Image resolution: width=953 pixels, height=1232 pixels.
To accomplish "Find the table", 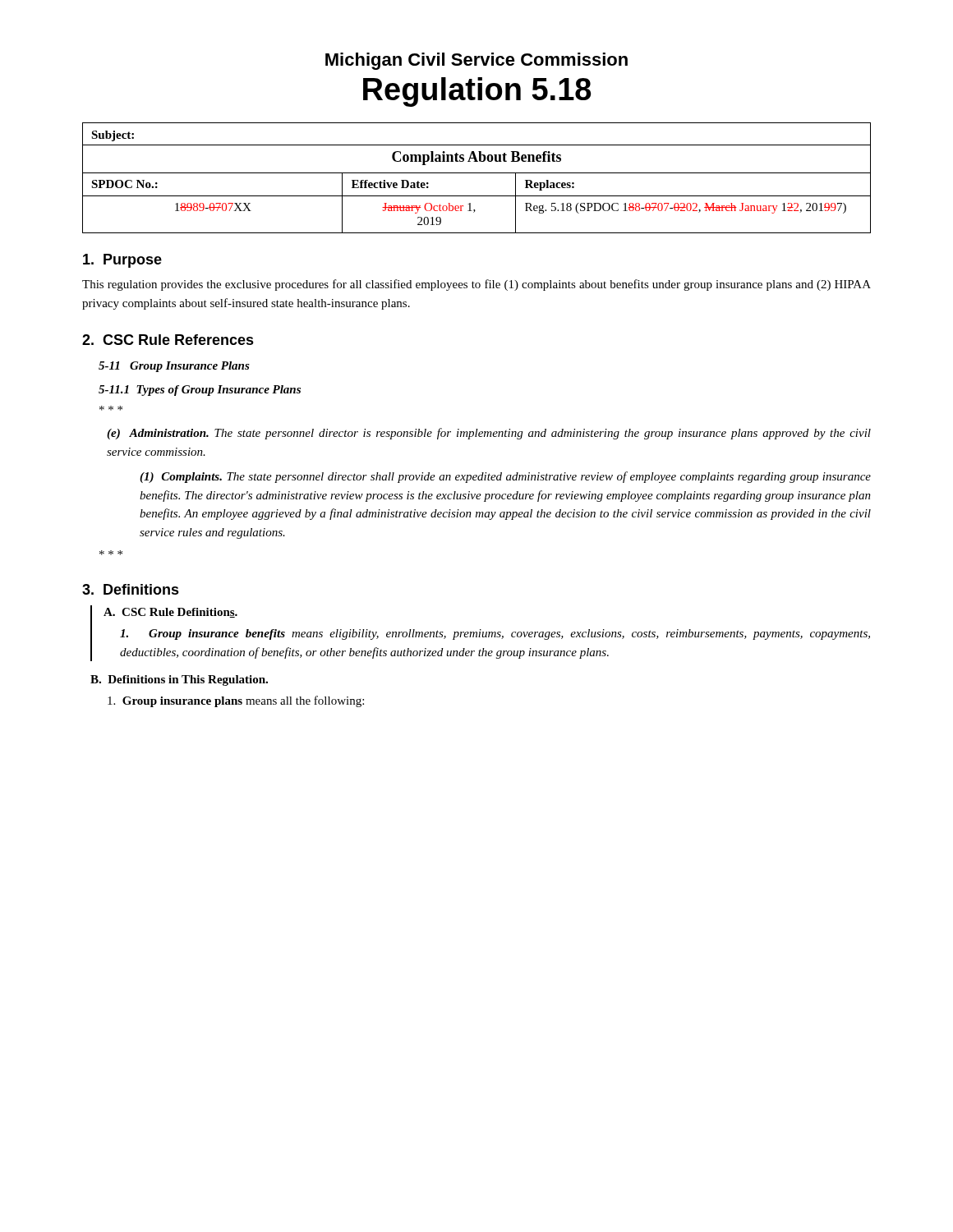I will 476,178.
